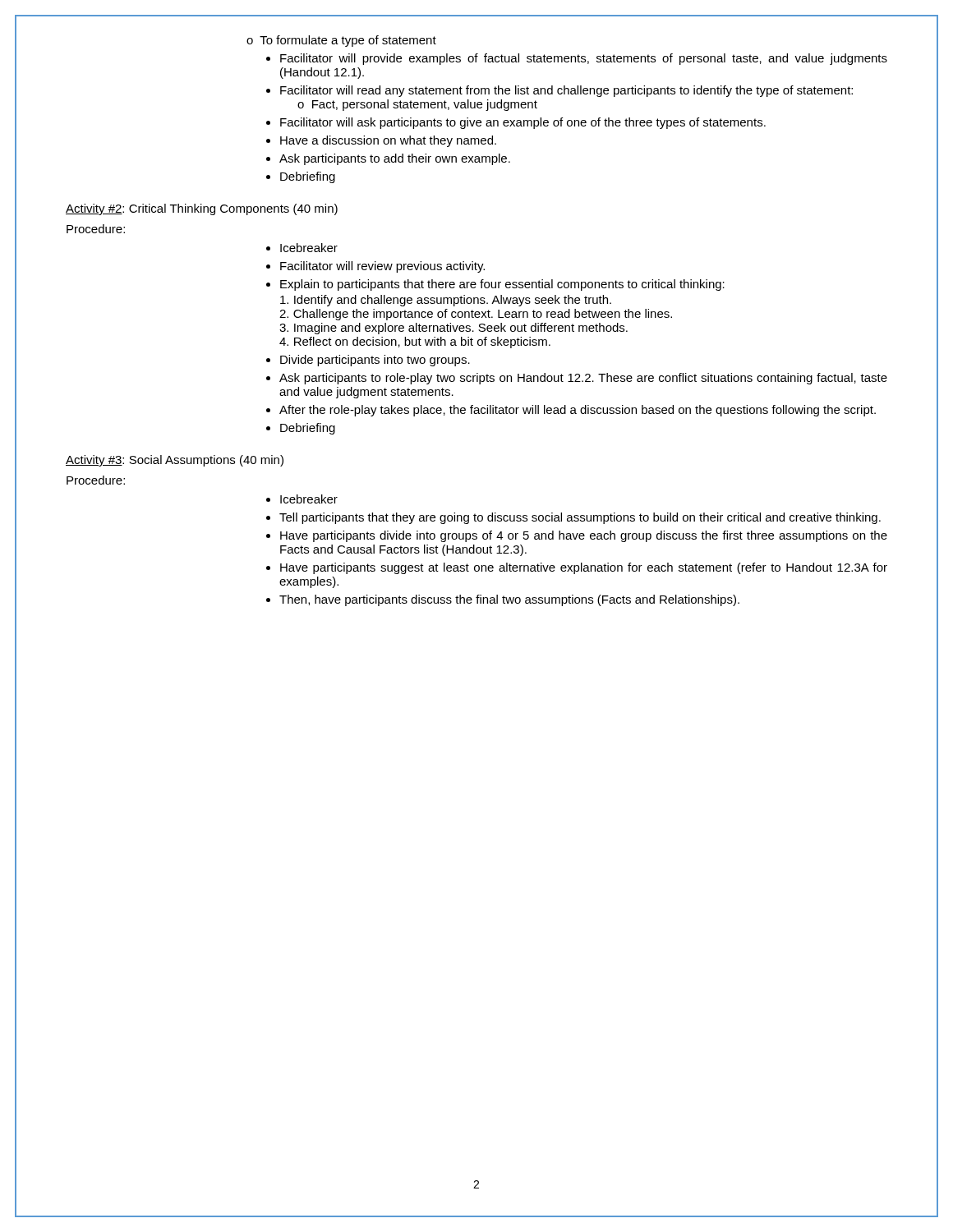Viewport: 953px width, 1232px height.
Task: Locate the text block starting "Ask participants to add their own example."
Action: pyautogui.click(x=395, y=158)
